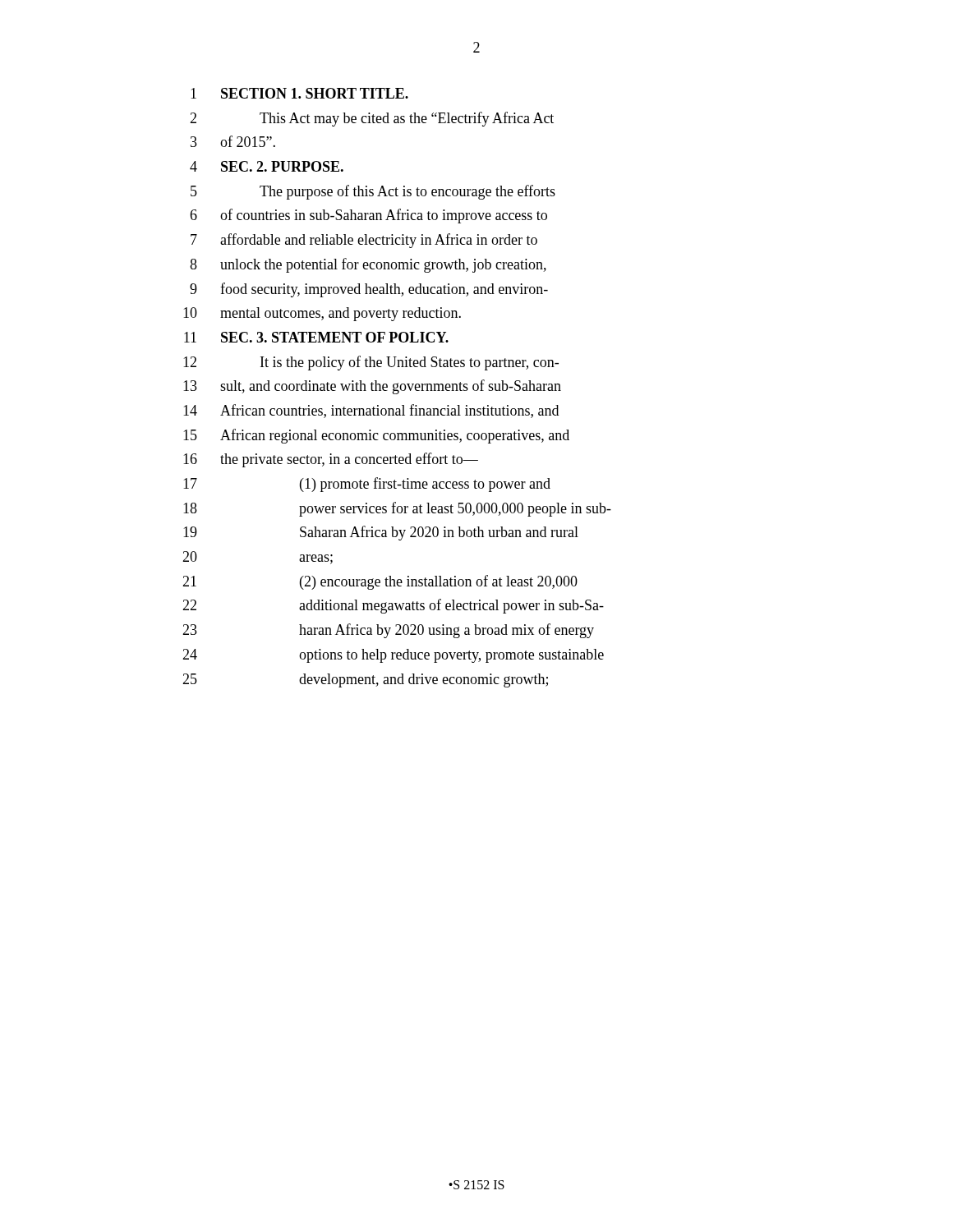The width and height of the screenshot is (953, 1232).
Task: Locate the list item that says "17 (1) promote first-time access"
Action: pos(493,484)
